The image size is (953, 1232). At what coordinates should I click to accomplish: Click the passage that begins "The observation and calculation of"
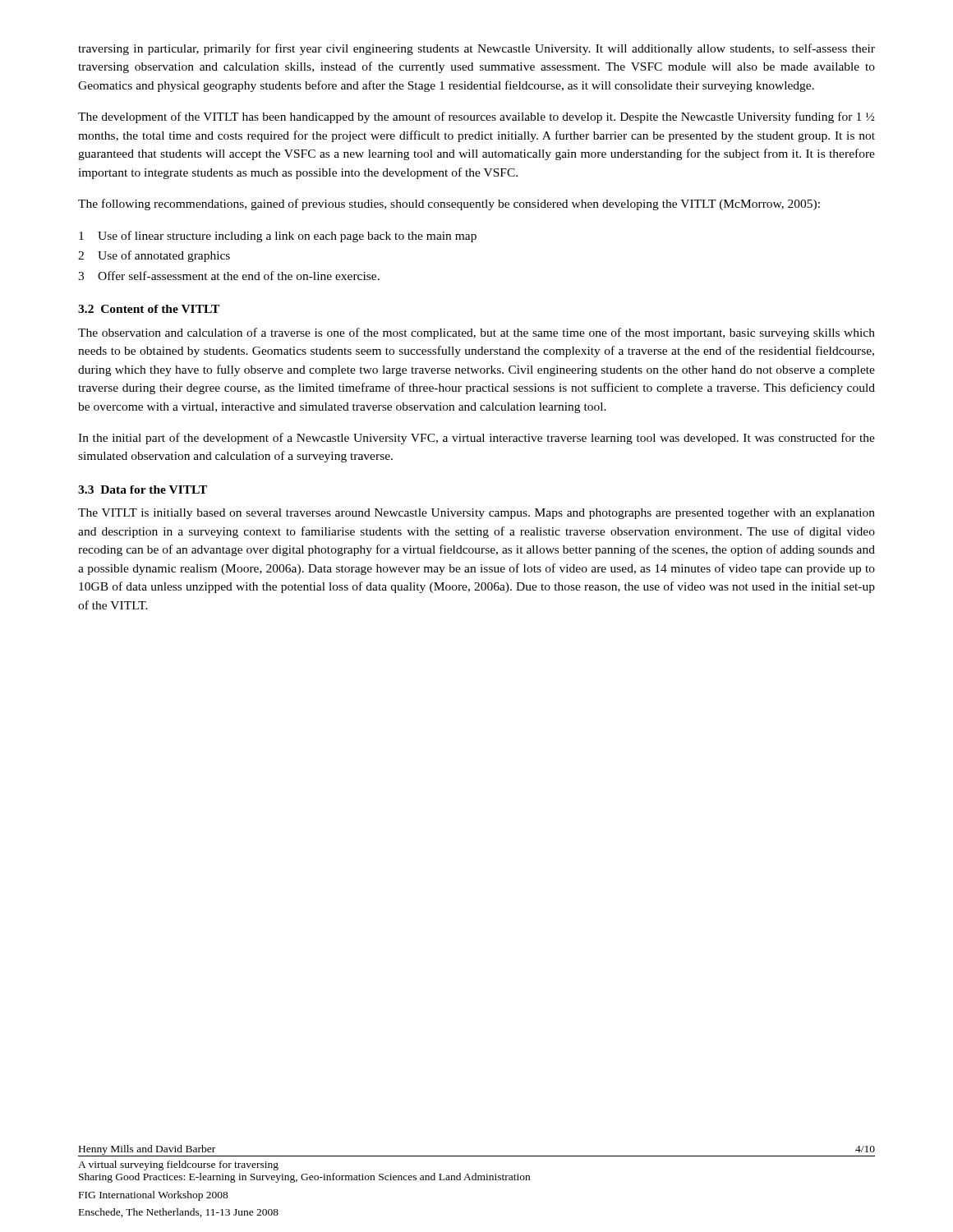pyautogui.click(x=476, y=369)
